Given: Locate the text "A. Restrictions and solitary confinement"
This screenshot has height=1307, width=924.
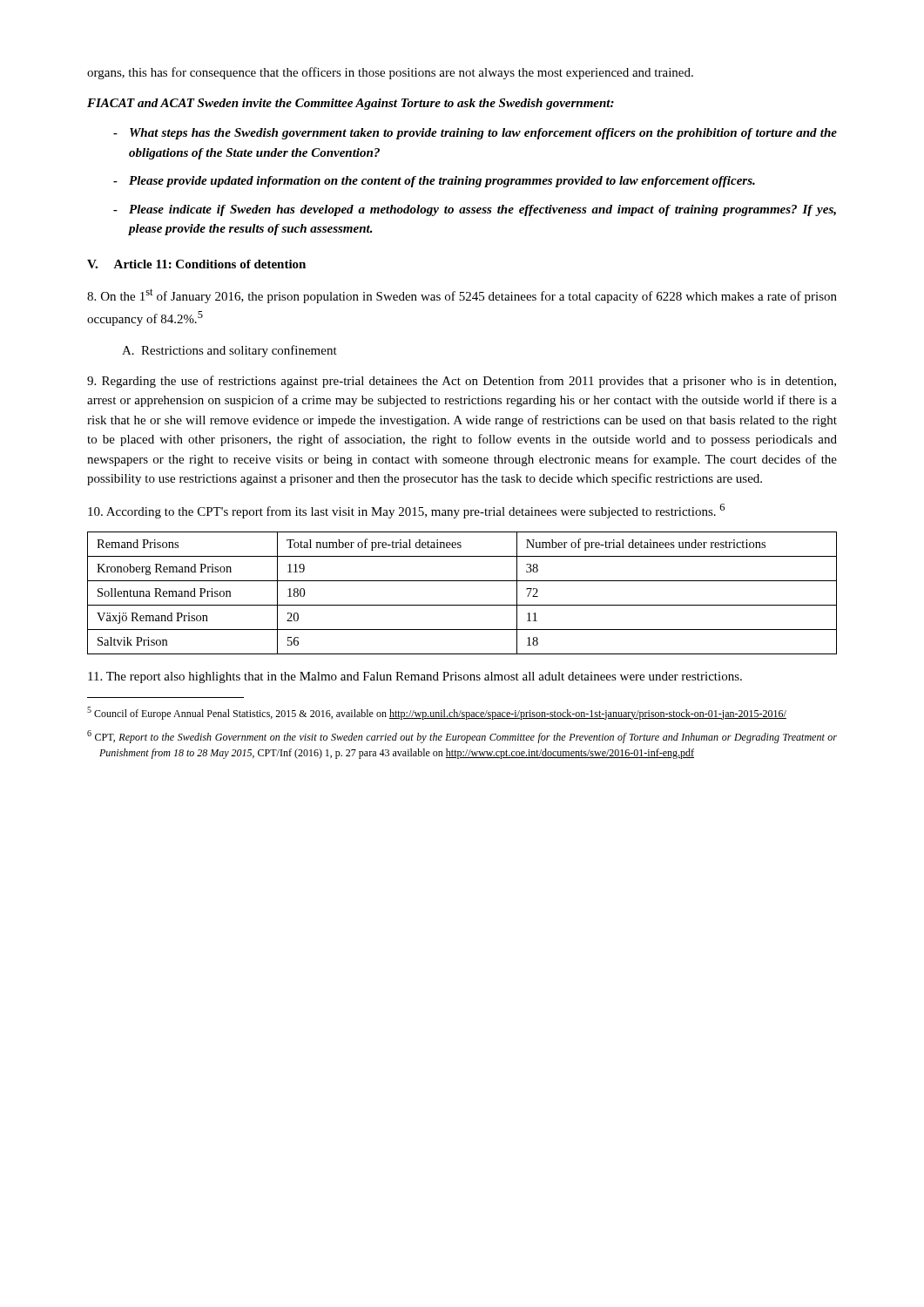Looking at the screenshot, I should point(229,351).
